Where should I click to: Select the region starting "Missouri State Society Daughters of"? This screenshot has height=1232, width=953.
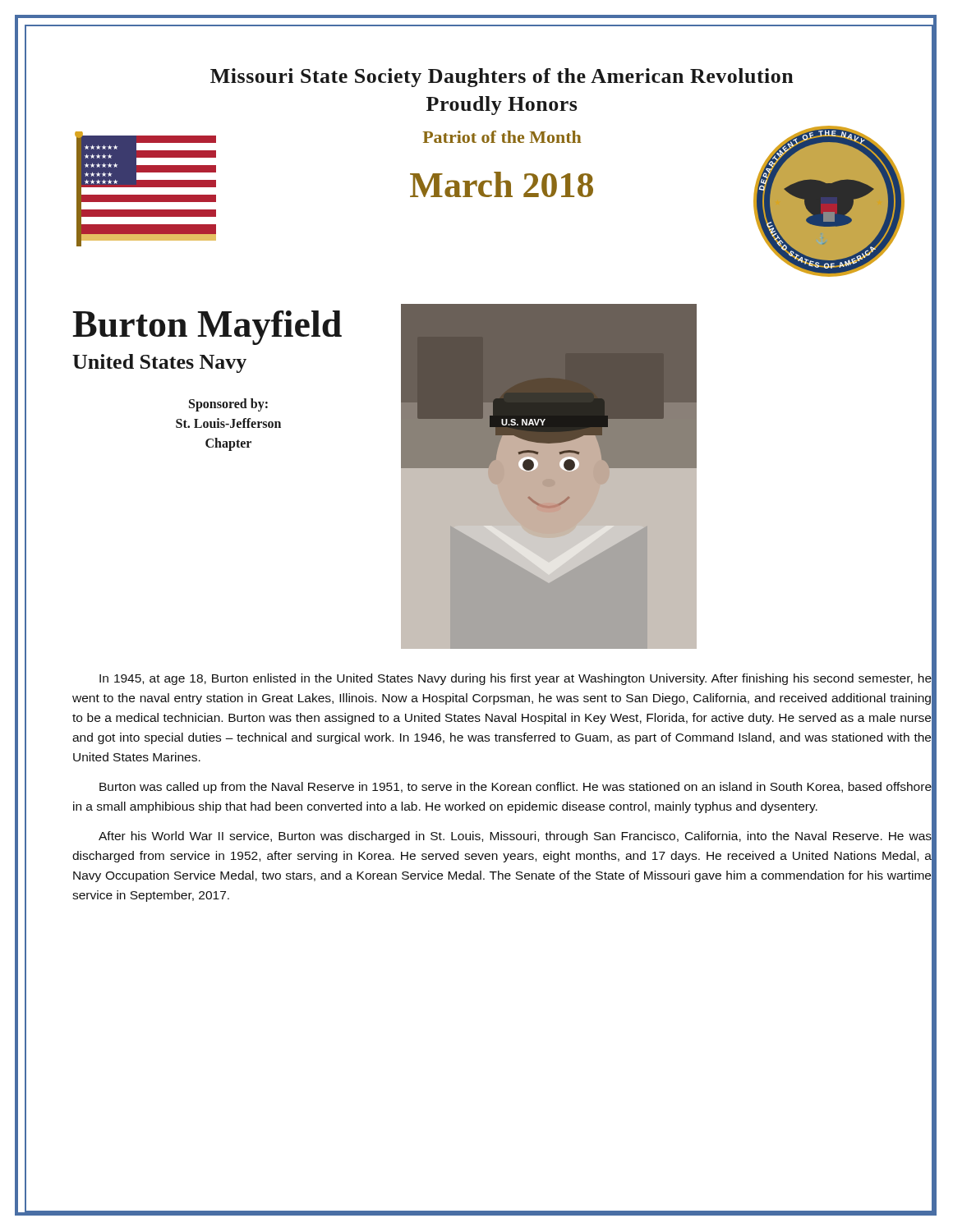[502, 90]
